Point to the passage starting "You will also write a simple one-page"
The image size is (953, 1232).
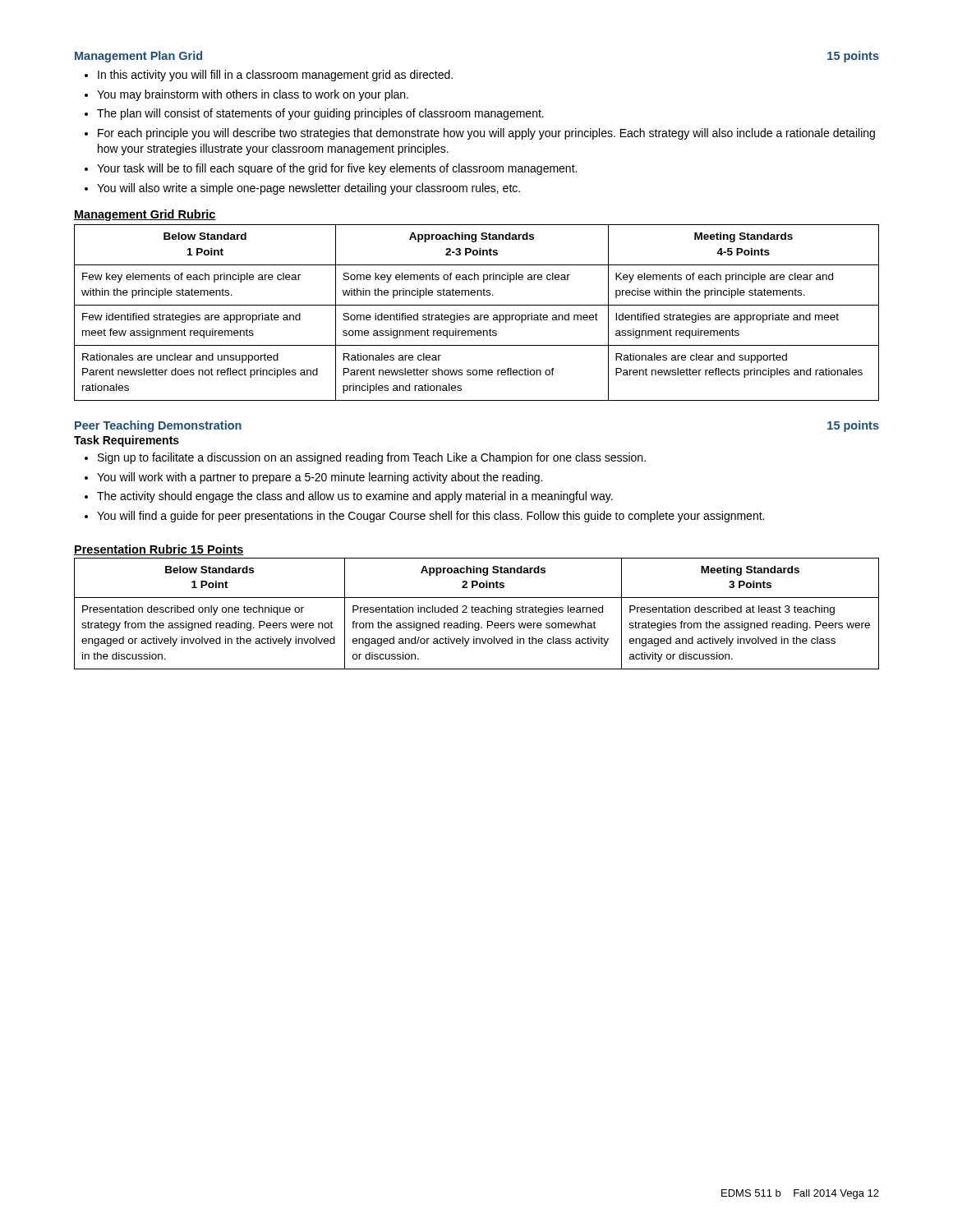309,188
